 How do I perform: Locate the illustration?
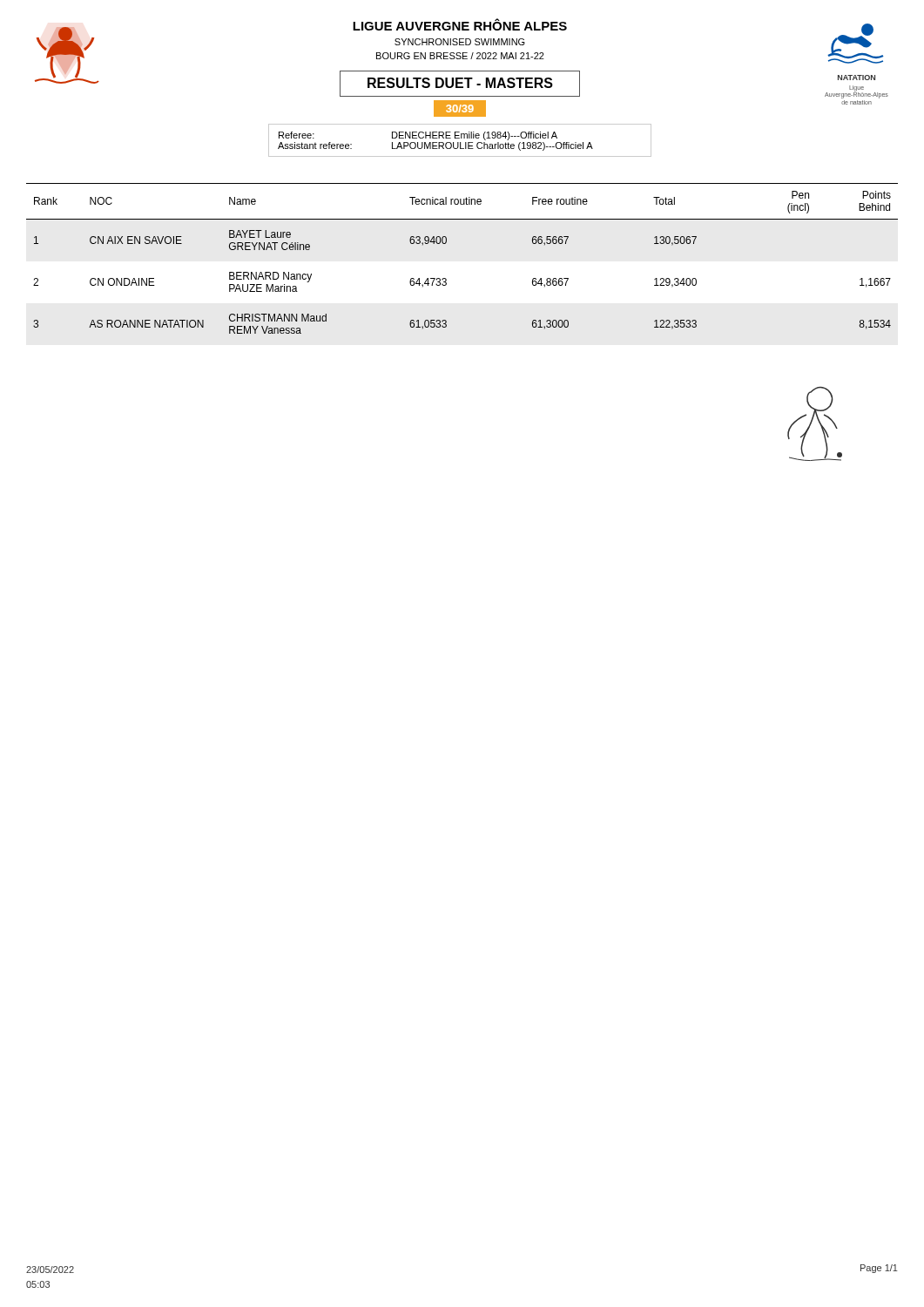pyautogui.click(x=815, y=423)
